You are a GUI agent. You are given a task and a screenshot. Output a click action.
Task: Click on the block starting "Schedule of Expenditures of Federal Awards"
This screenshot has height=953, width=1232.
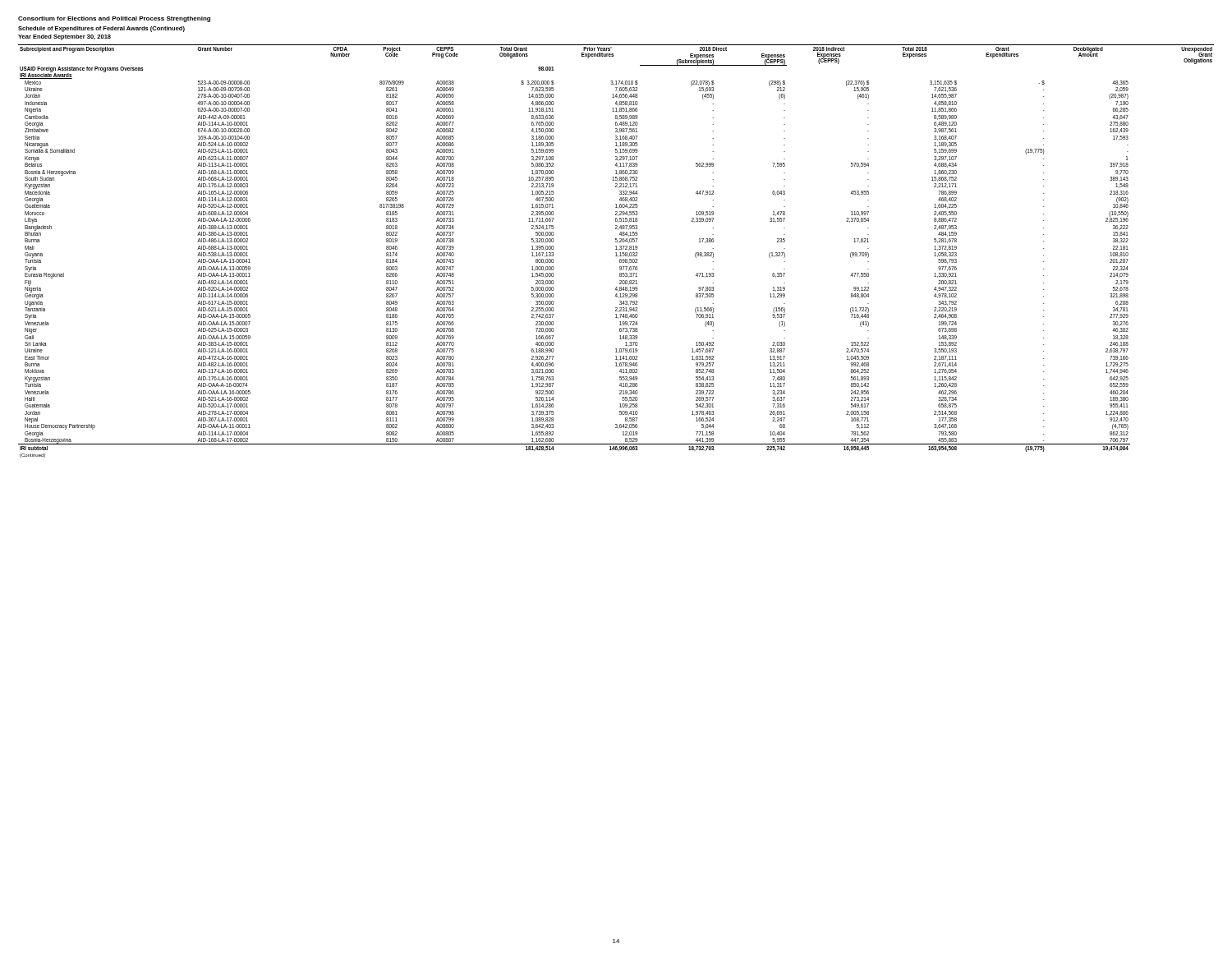pyautogui.click(x=101, y=28)
